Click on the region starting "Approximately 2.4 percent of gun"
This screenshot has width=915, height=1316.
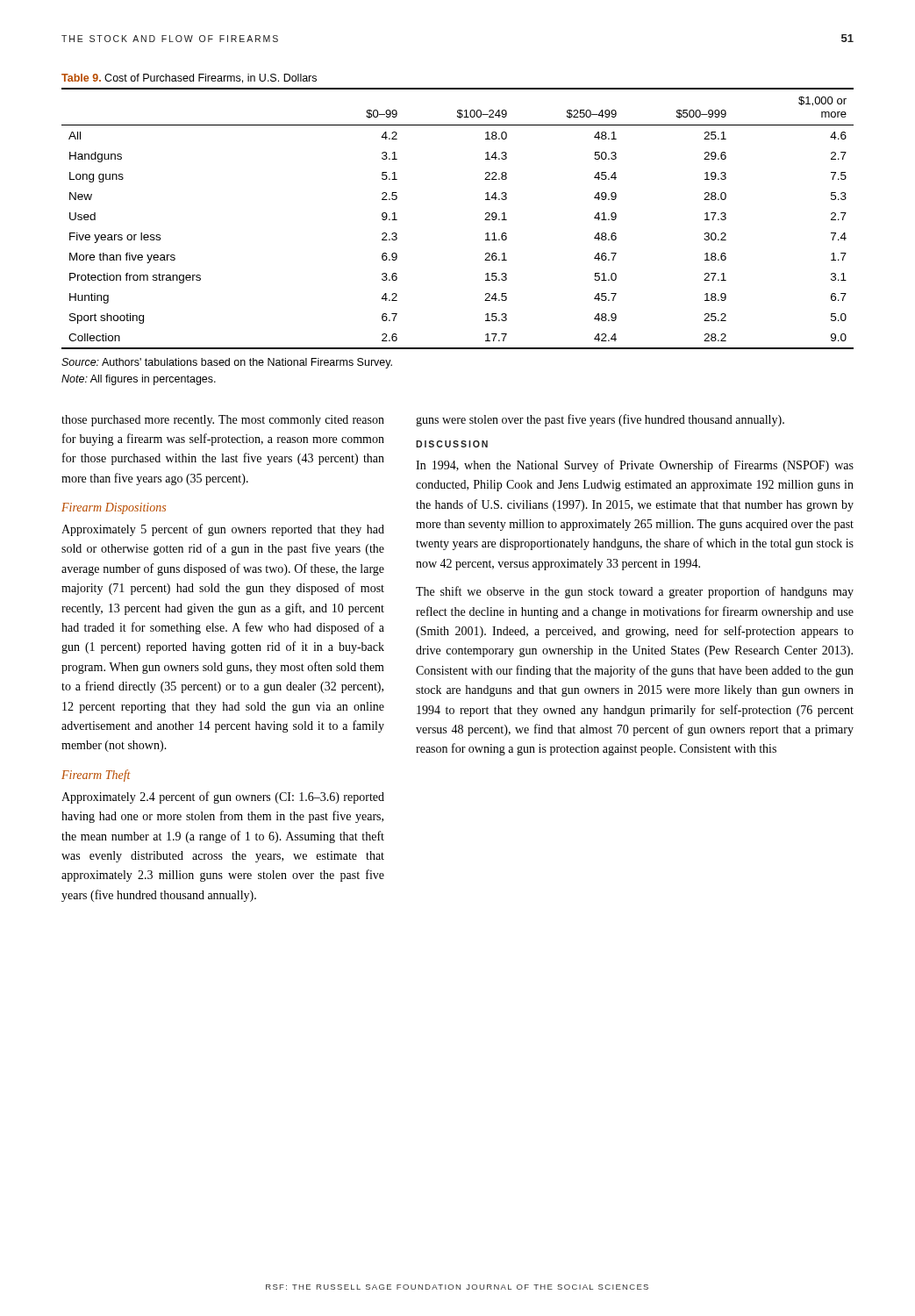[223, 847]
